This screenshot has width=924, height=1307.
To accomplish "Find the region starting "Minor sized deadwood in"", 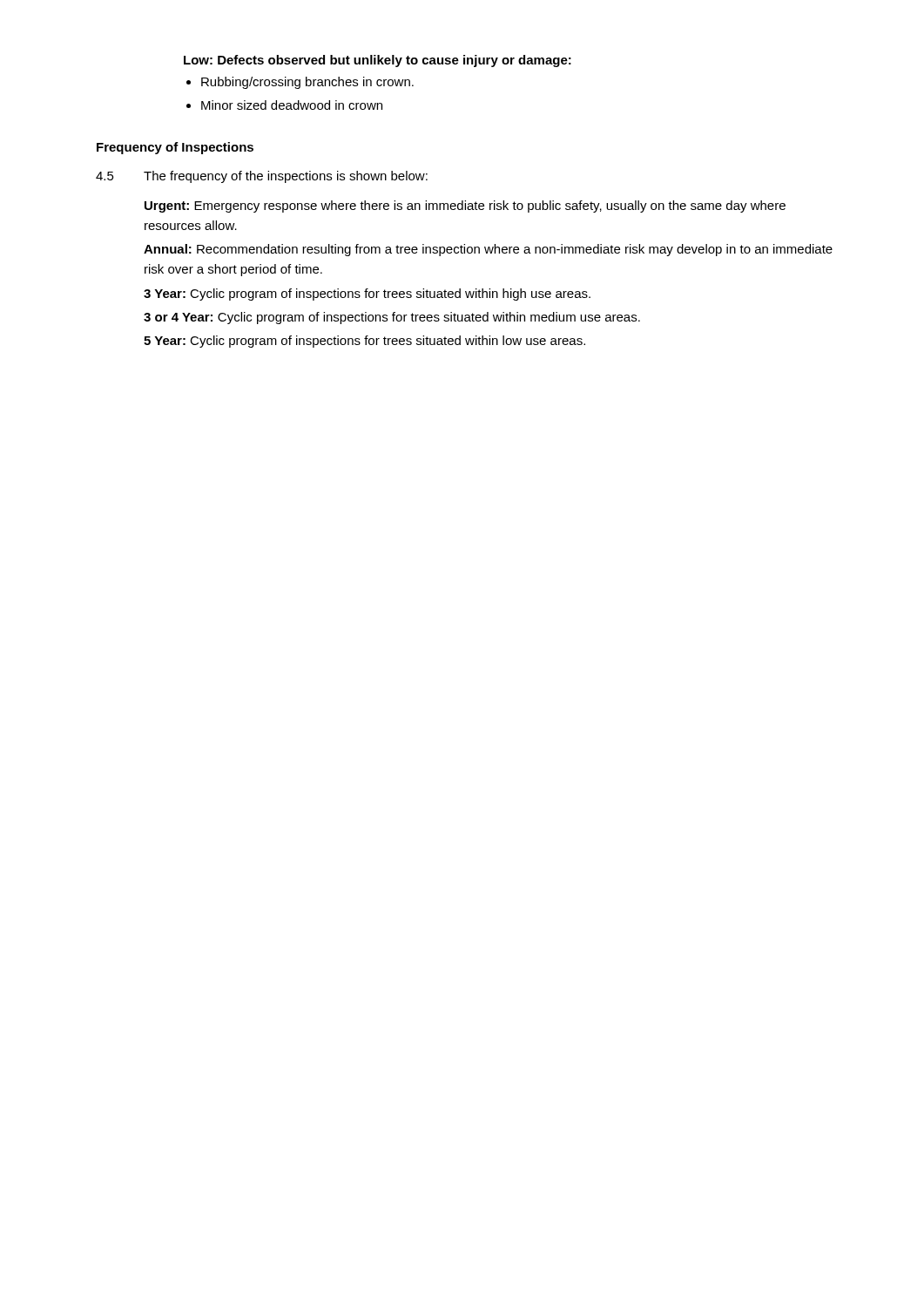I will click(x=292, y=105).
